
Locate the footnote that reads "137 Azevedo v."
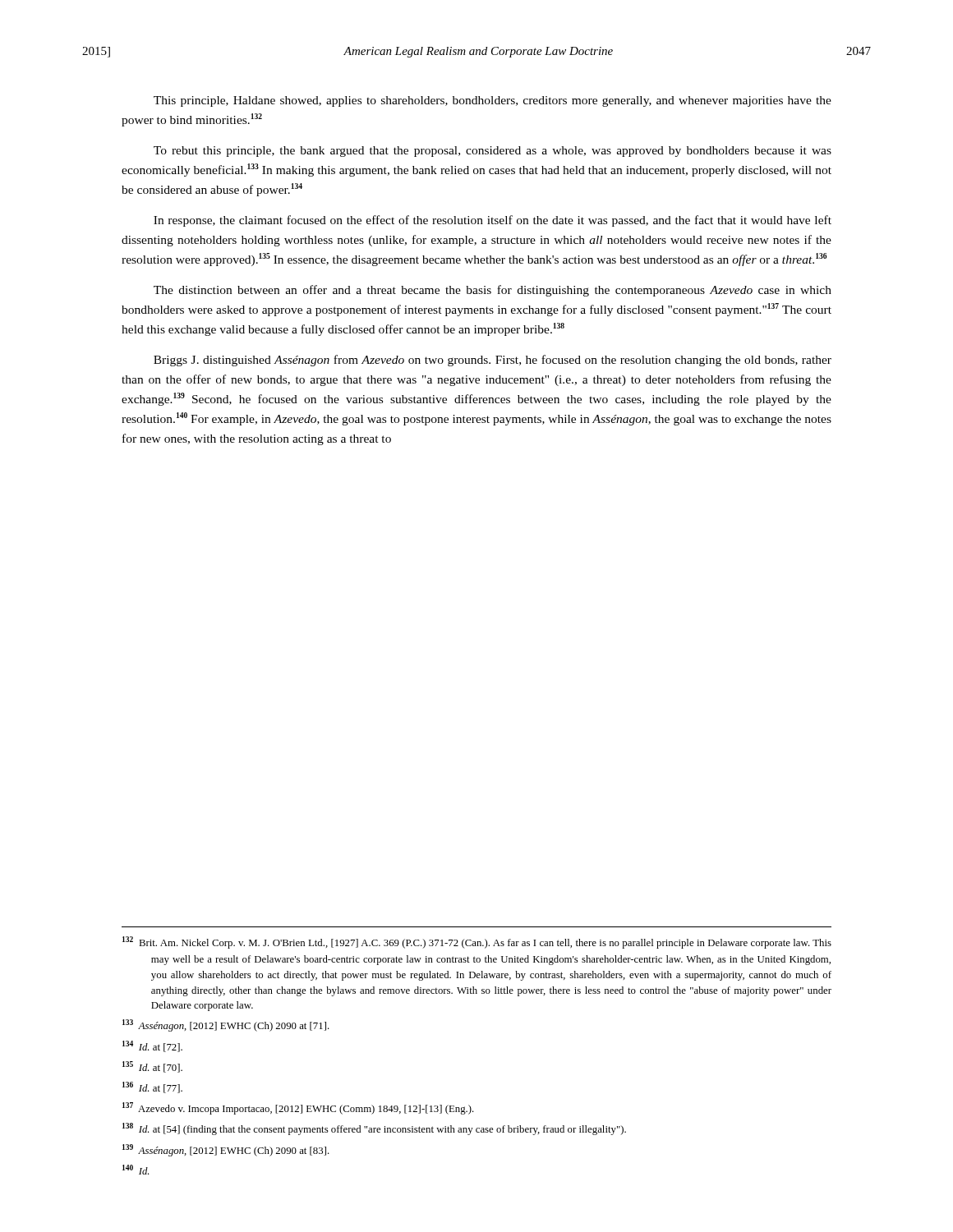(298, 1108)
